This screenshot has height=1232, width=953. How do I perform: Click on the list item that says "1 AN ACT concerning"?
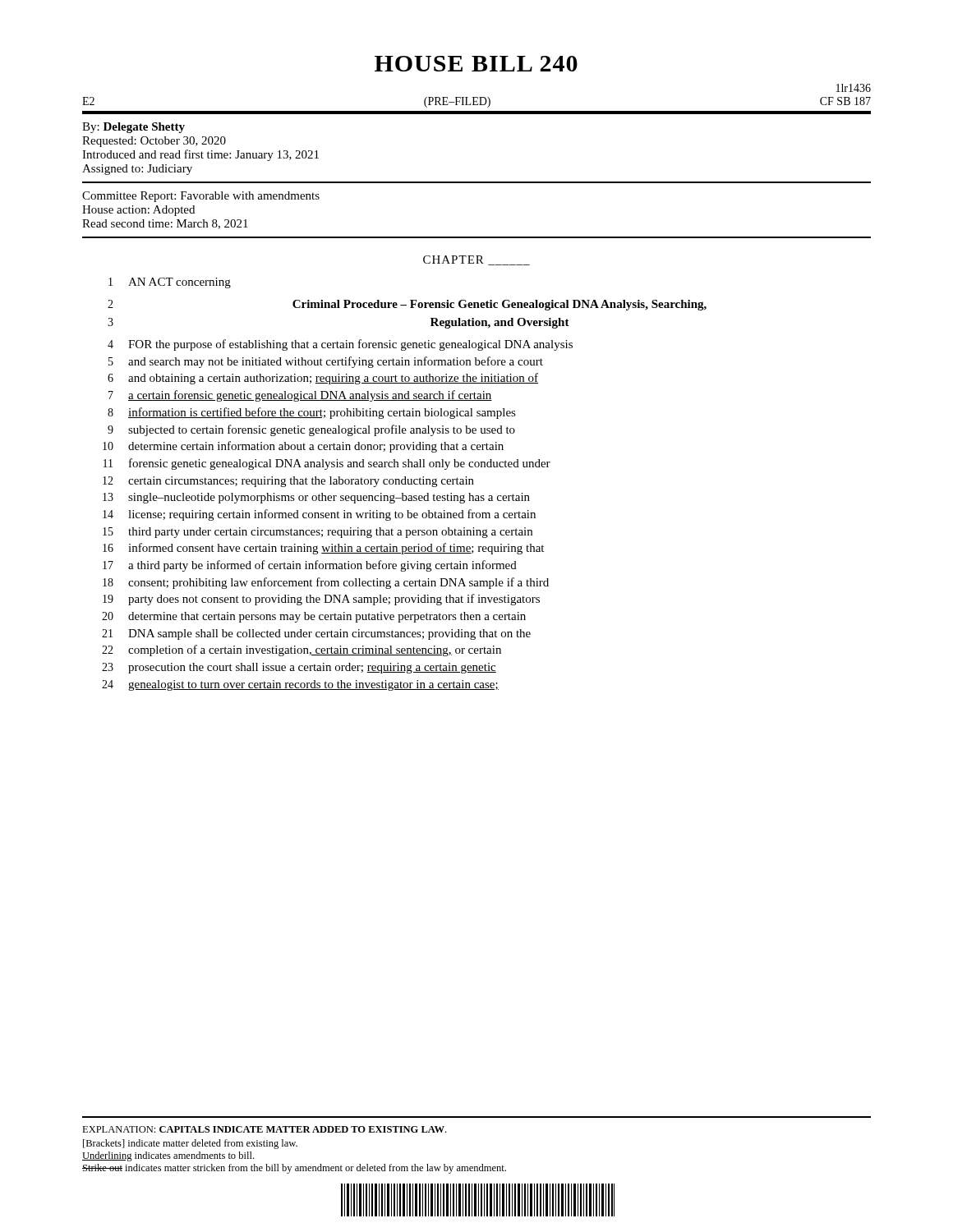tap(170, 283)
